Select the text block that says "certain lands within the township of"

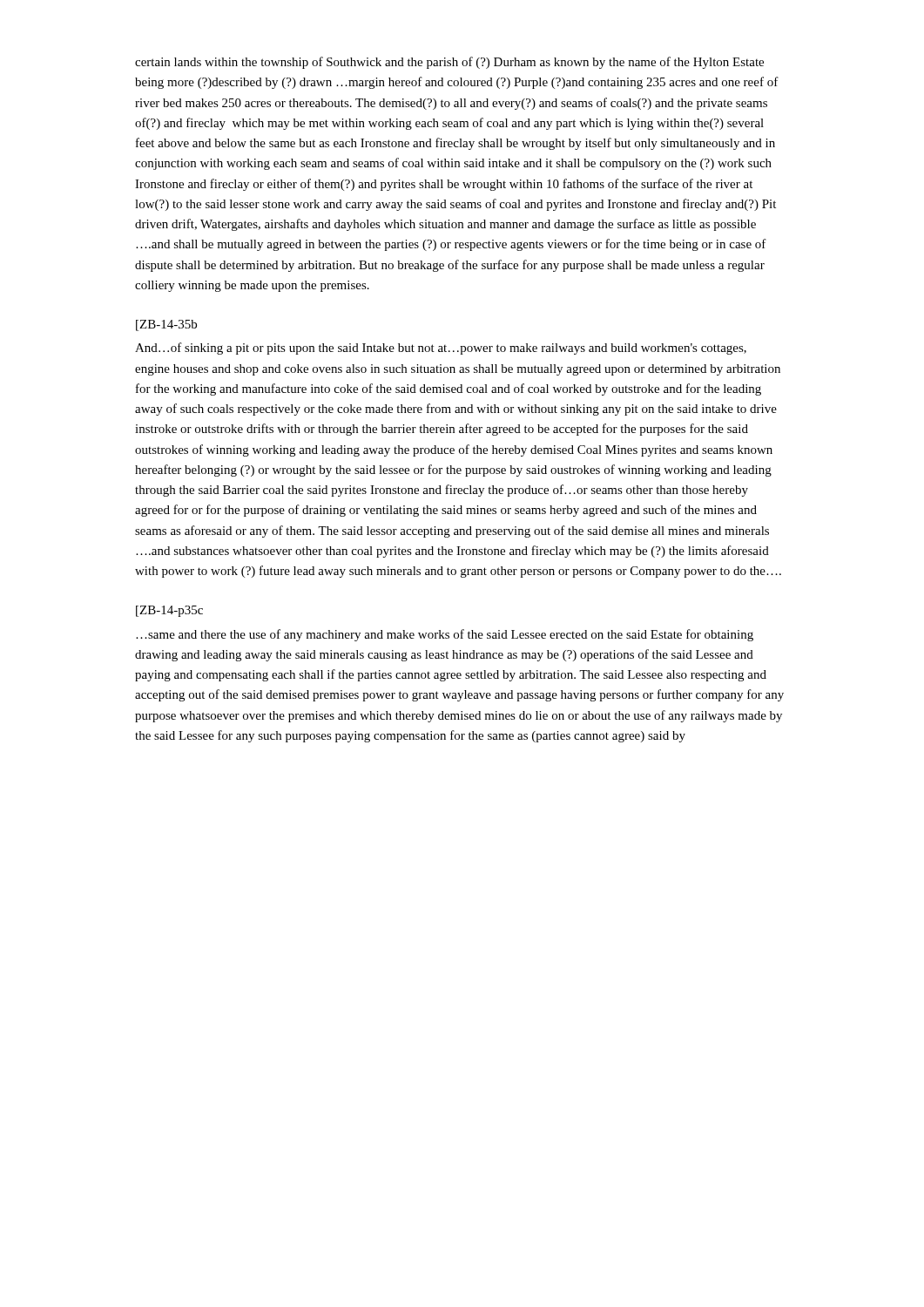(x=456, y=173)
